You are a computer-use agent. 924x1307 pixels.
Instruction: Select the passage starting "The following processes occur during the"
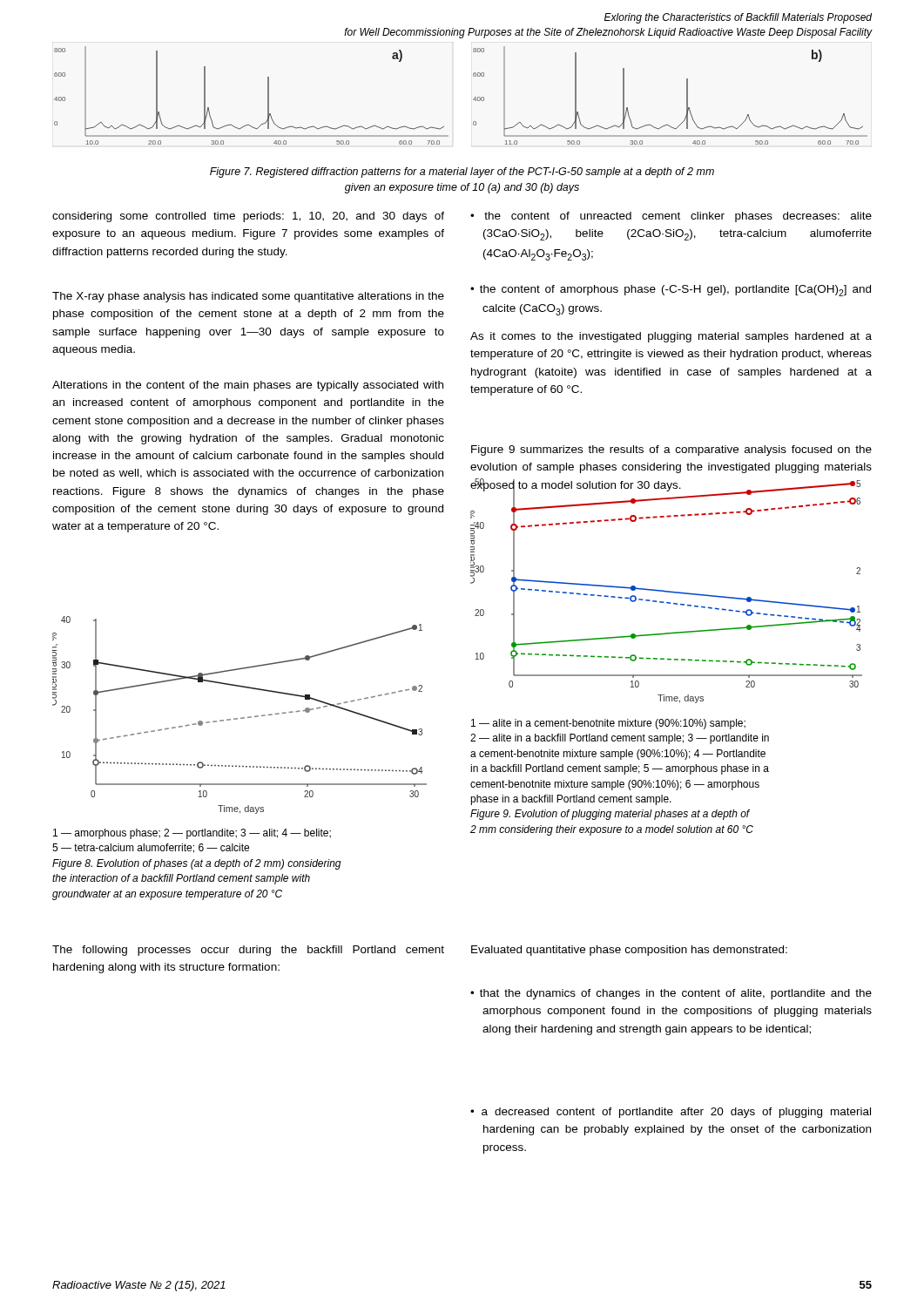tap(248, 958)
